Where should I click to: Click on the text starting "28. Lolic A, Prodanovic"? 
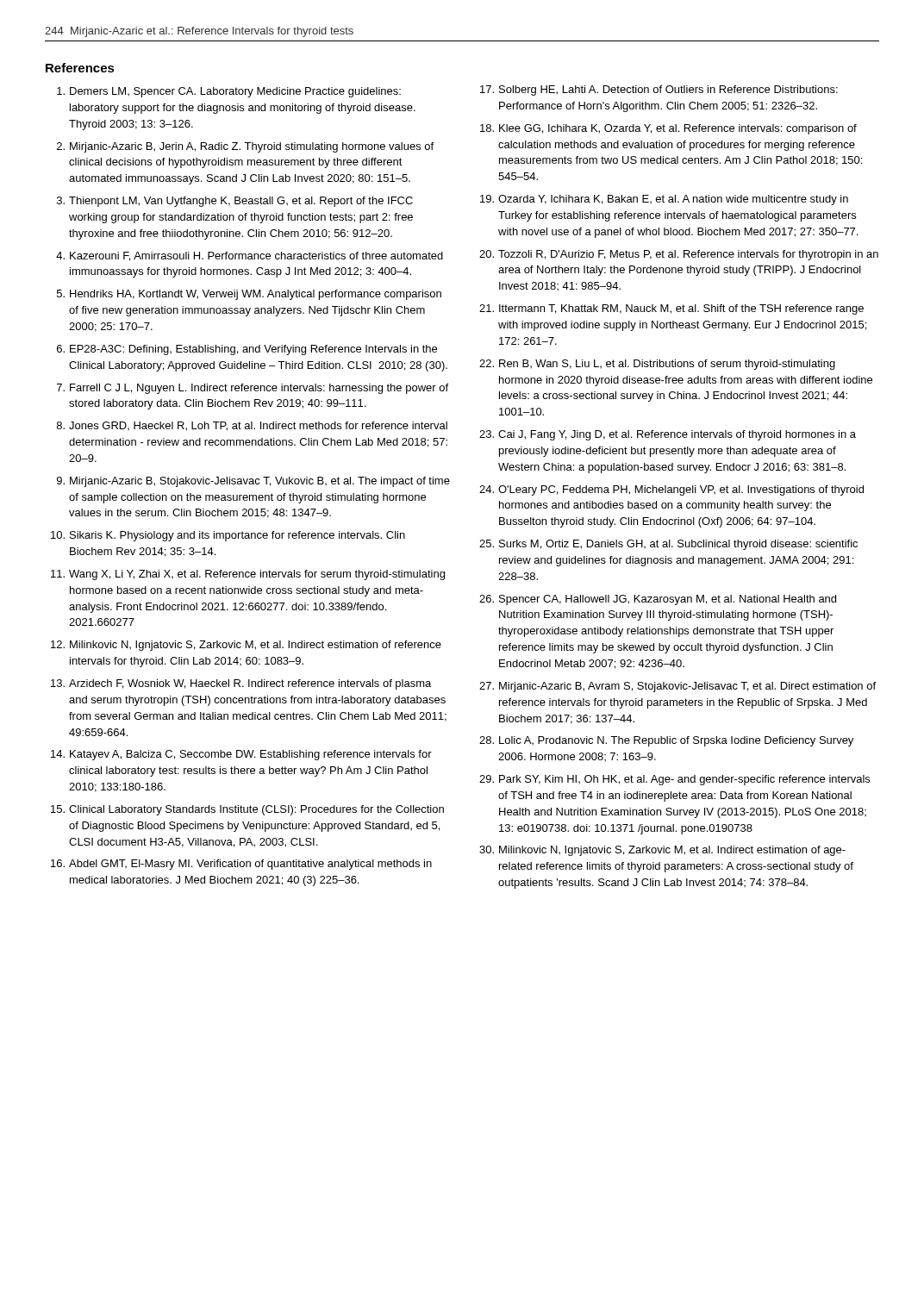[677, 749]
